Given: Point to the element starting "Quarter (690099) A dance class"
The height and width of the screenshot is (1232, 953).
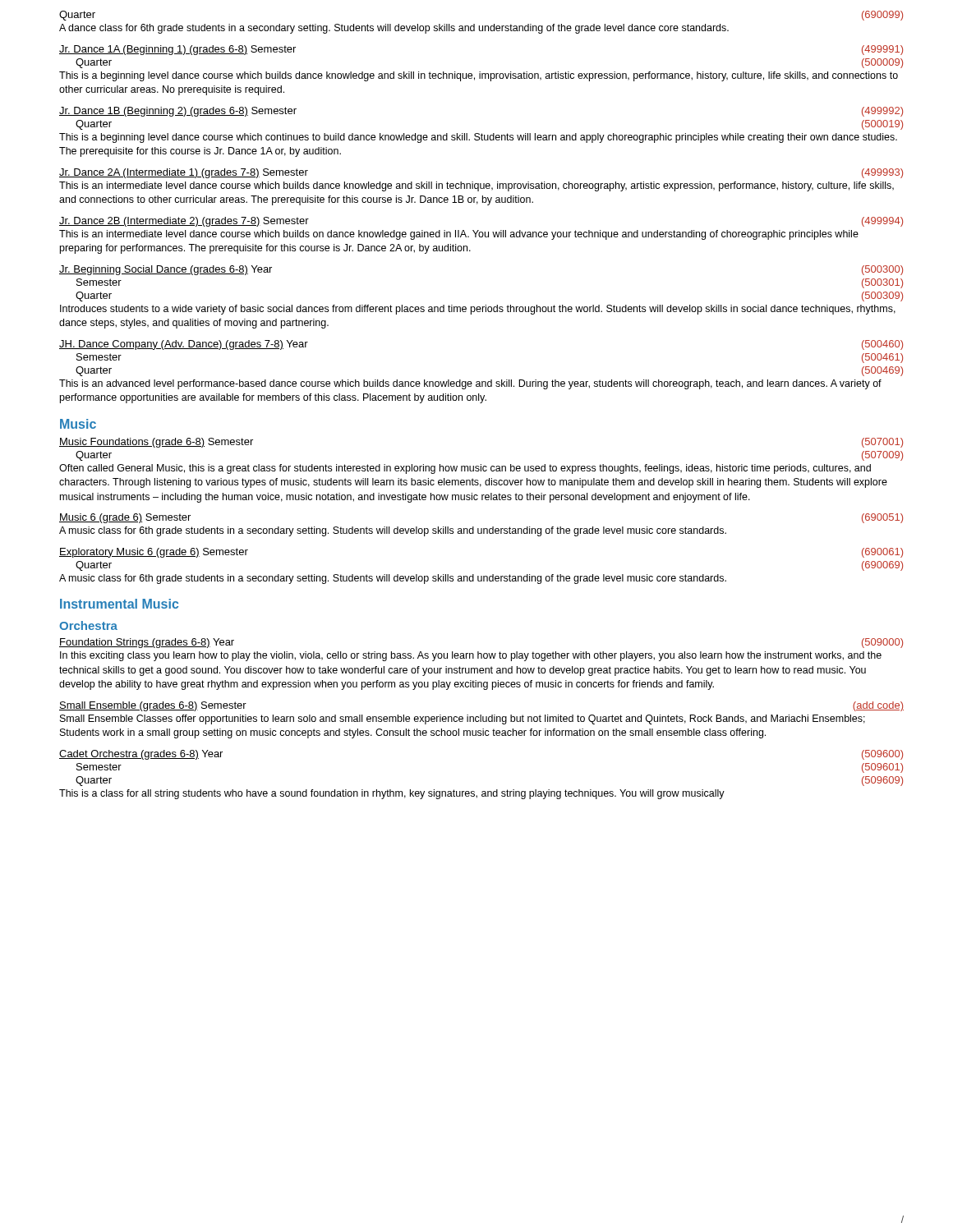Looking at the screenshot, I should [481, 22].
